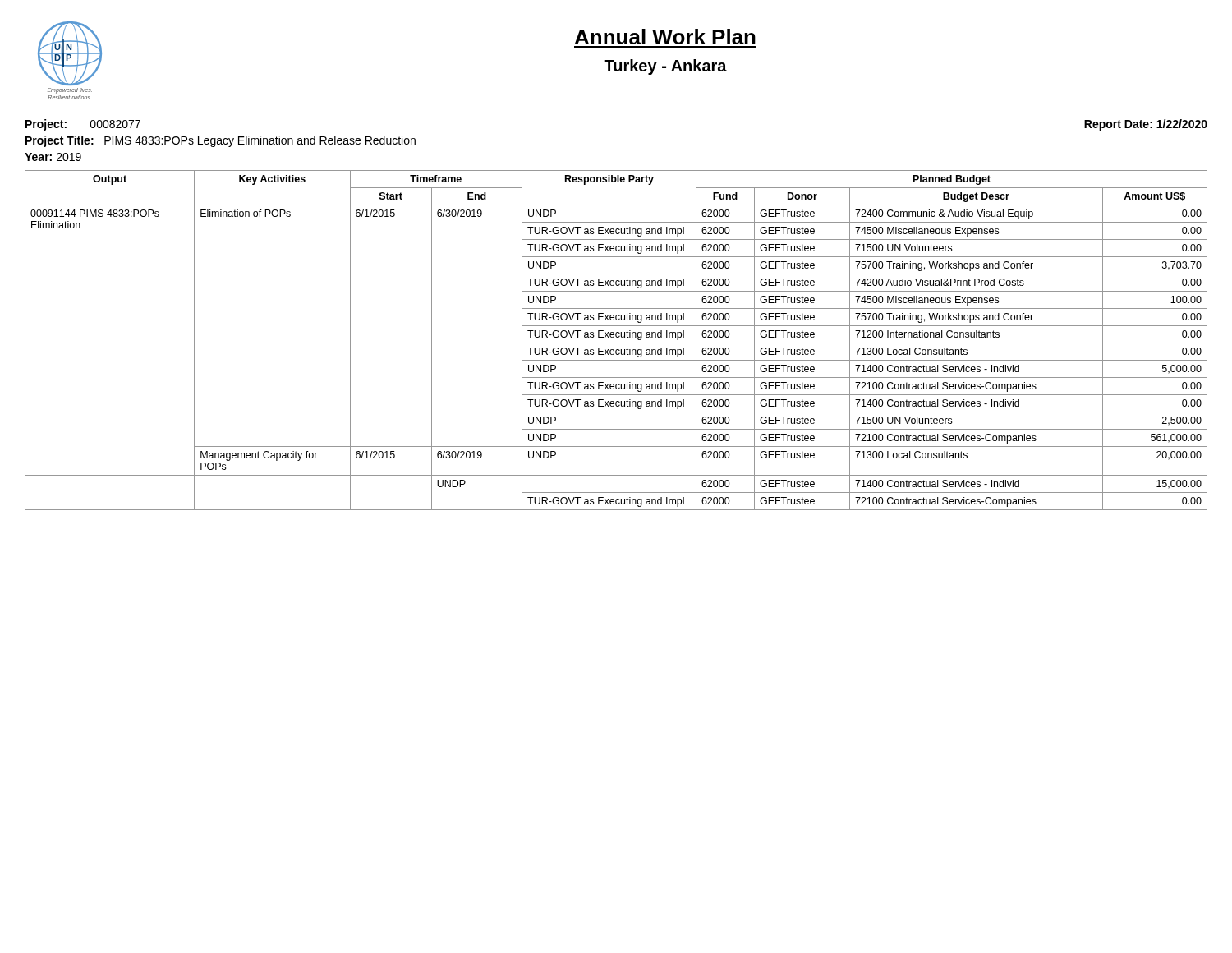Point to the region starting "Turkey - Ankara"
The image size is (1232, 953).
pos(665,66)
